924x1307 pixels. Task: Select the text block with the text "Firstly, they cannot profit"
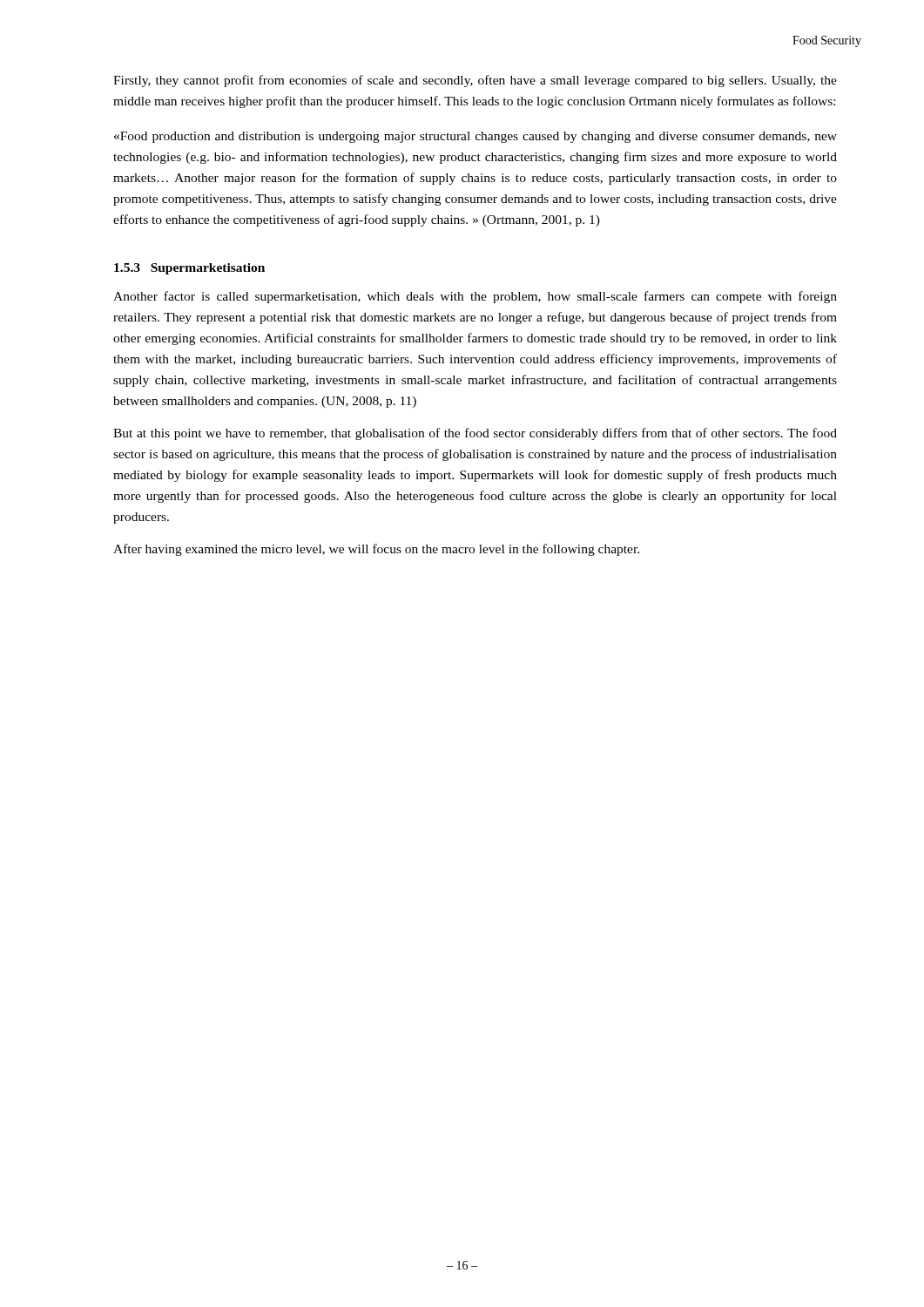pos(475,91)
